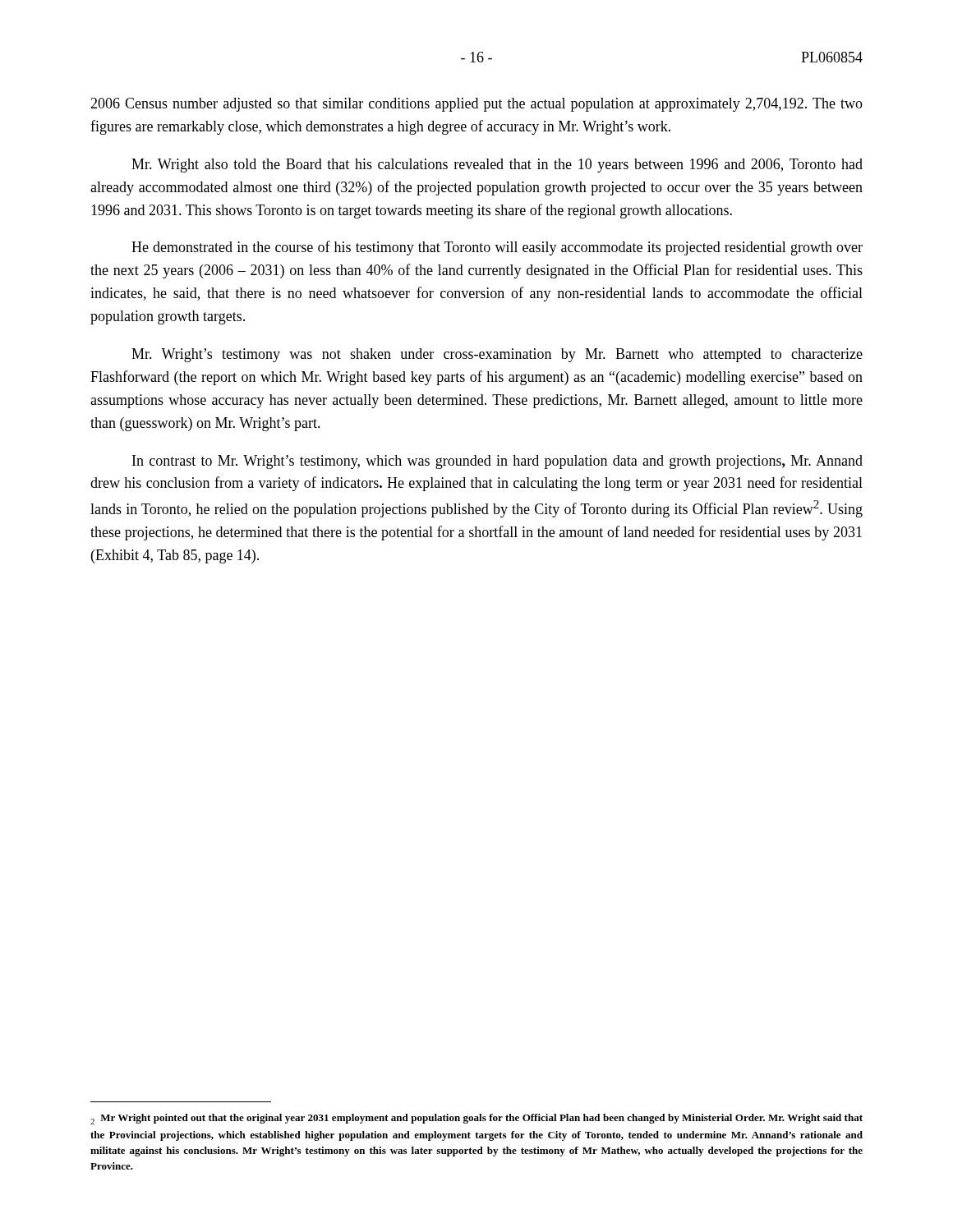Locate the text block that says "2006 Census number adjusted so that"
953x1232 pixels.
(476, 115)
